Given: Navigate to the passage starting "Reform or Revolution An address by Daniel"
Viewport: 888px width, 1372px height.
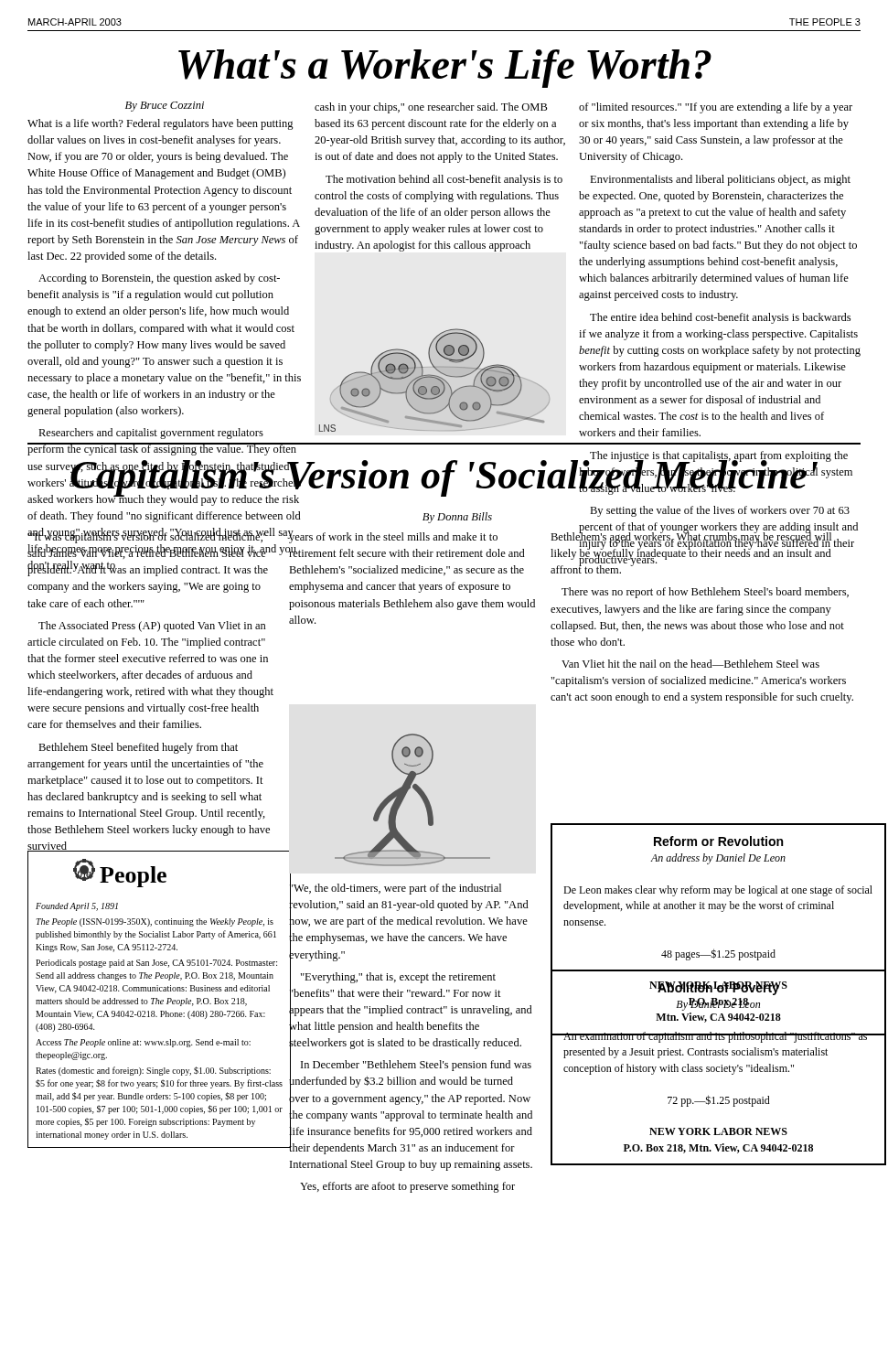Looking at the screenshot, I should pos(718,841).
